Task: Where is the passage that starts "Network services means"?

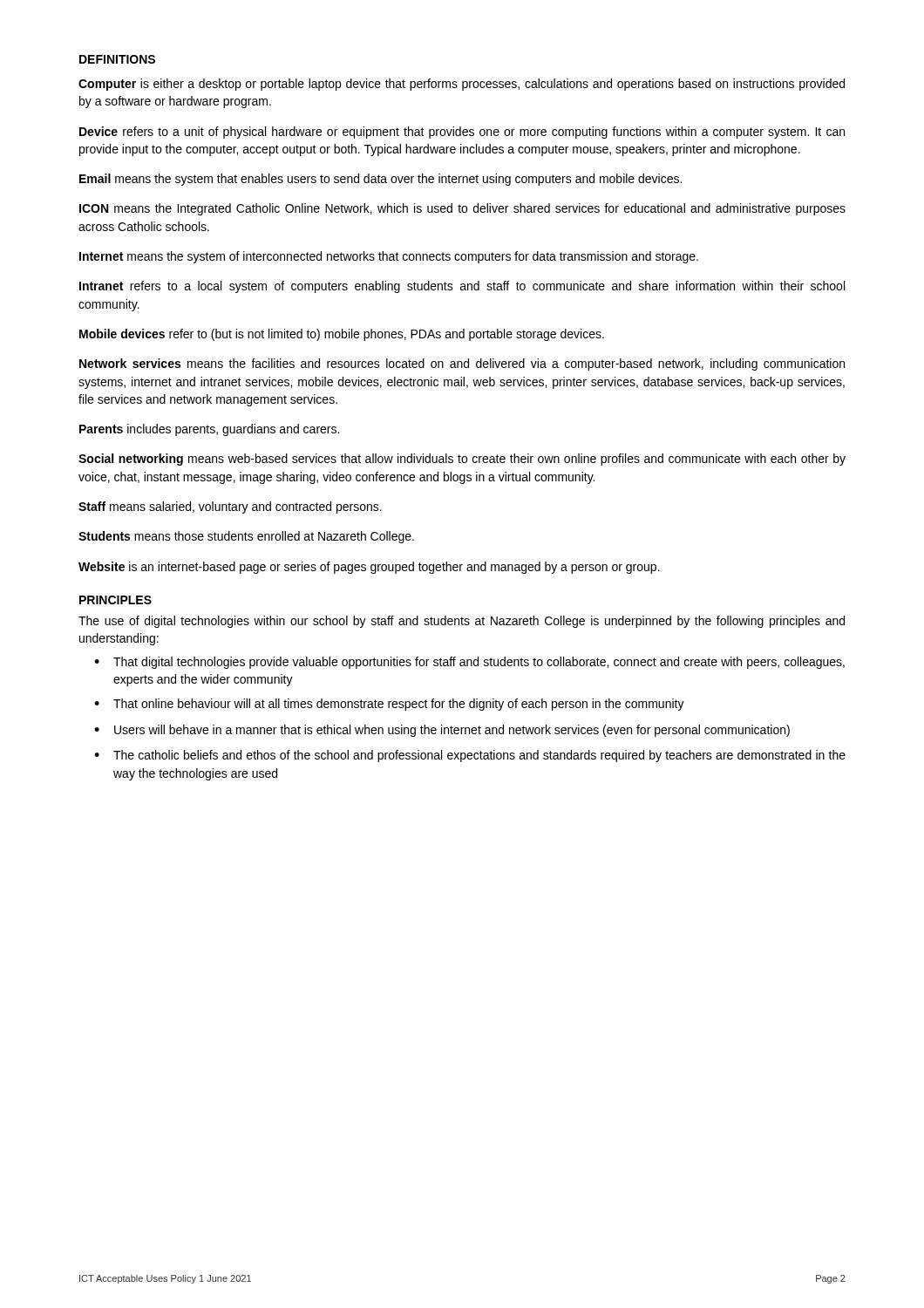Action: click(462, 382)
